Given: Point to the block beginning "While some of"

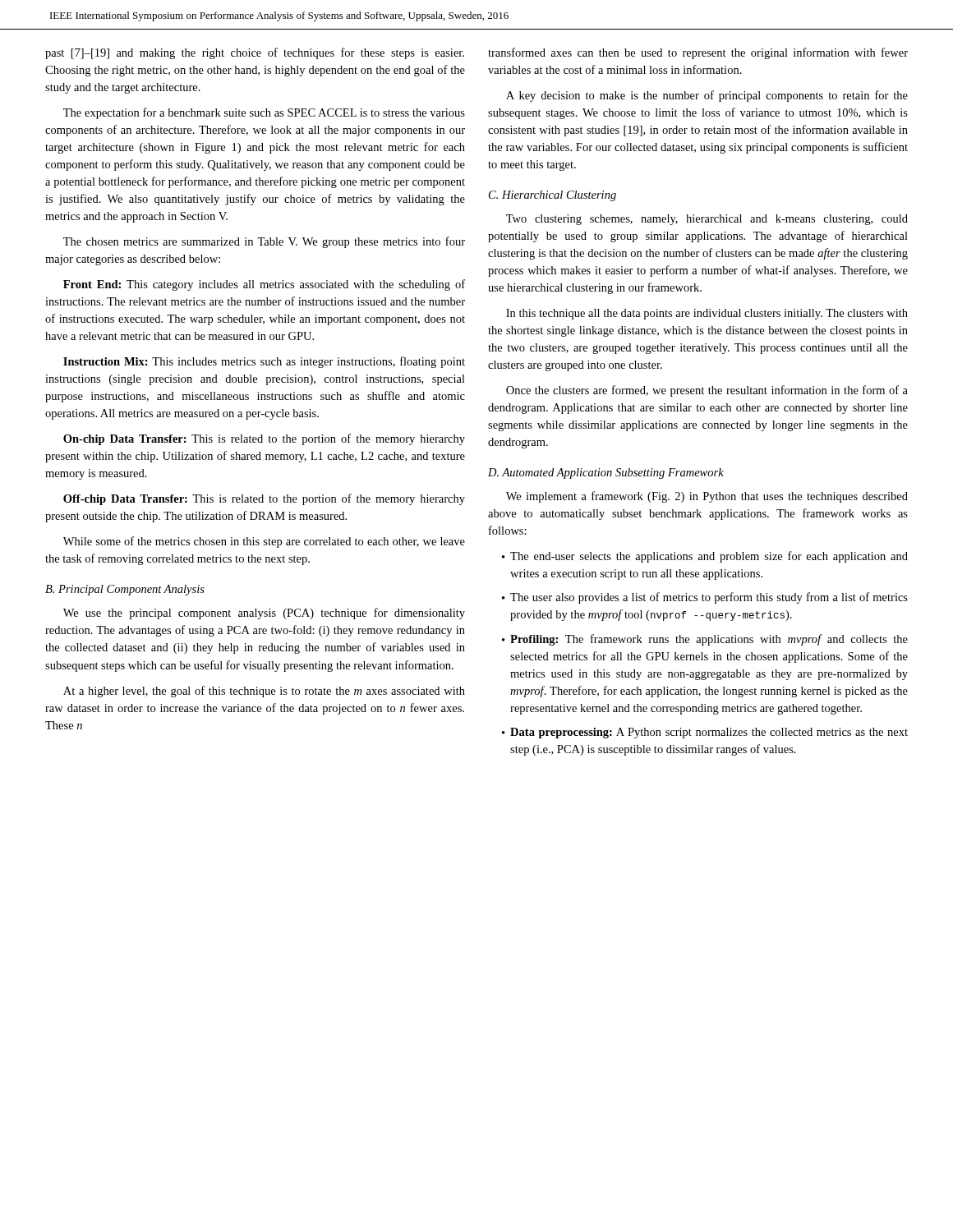Looking at the screenshot, I should click(x=255, y=551).
